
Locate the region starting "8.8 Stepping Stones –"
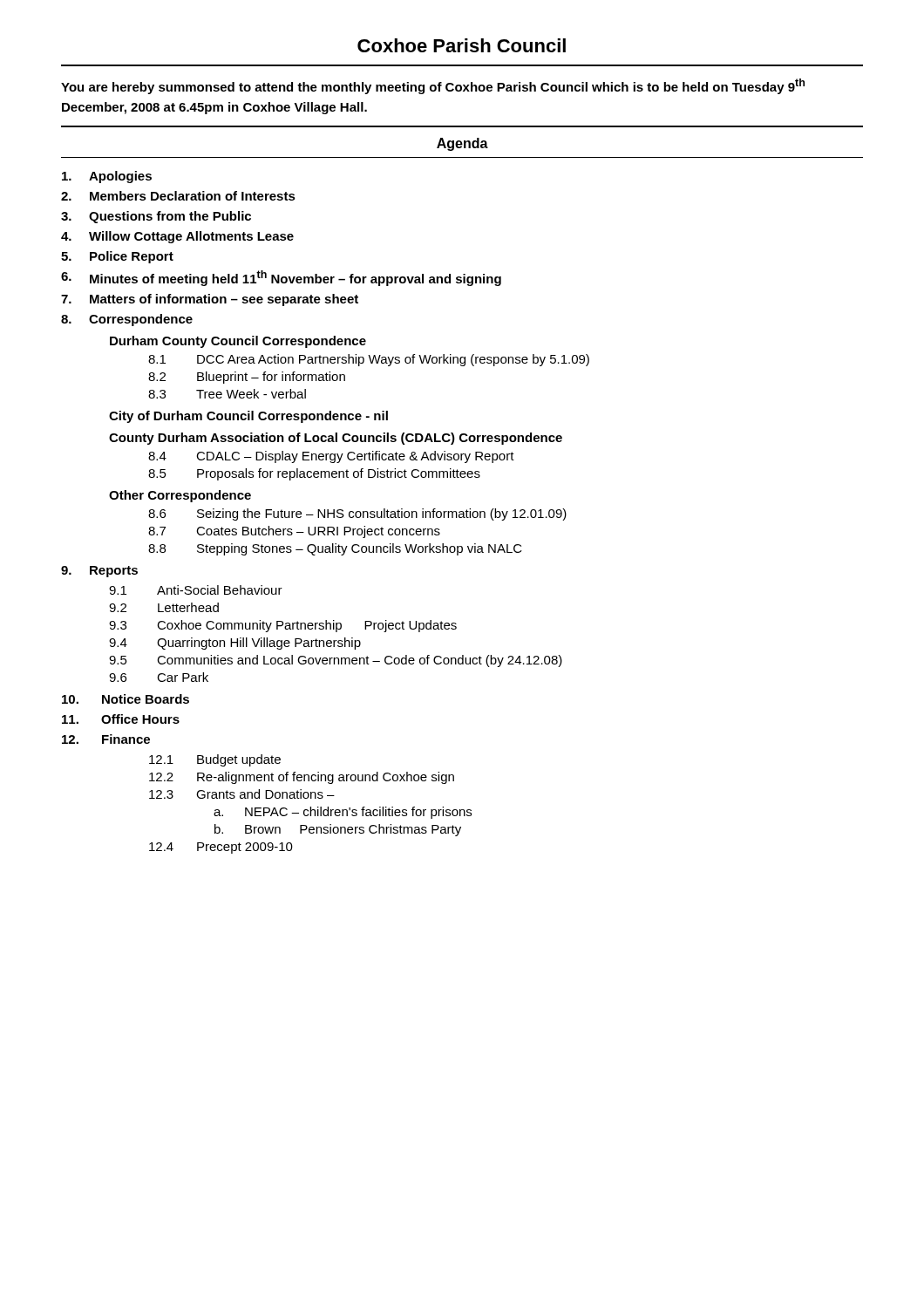pyautogui.click(x=335, y=548)
